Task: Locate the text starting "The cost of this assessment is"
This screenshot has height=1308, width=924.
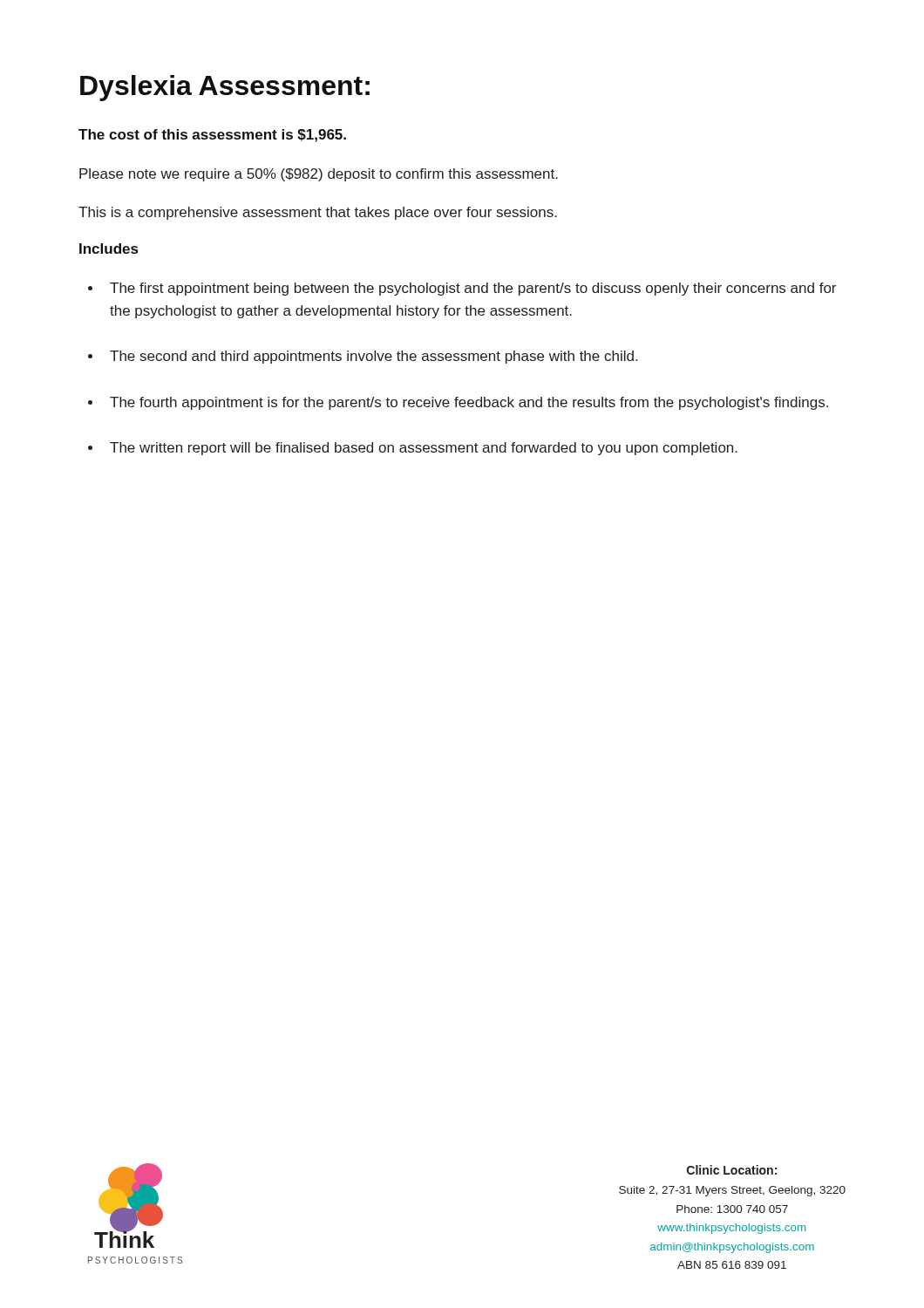Action: click(x=213, y=135)
